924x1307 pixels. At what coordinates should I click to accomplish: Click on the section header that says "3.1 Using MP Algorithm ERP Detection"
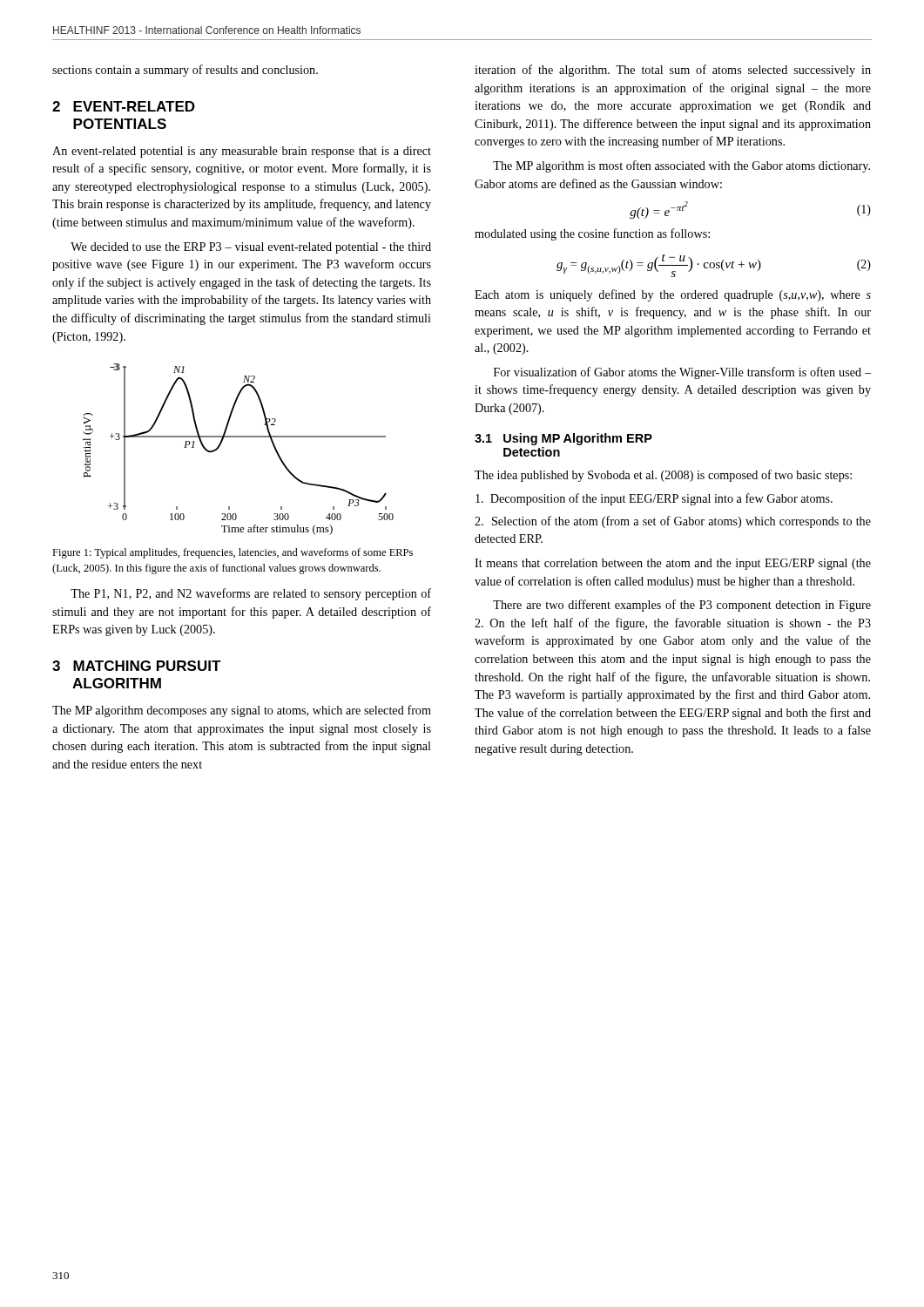(563, 439)
